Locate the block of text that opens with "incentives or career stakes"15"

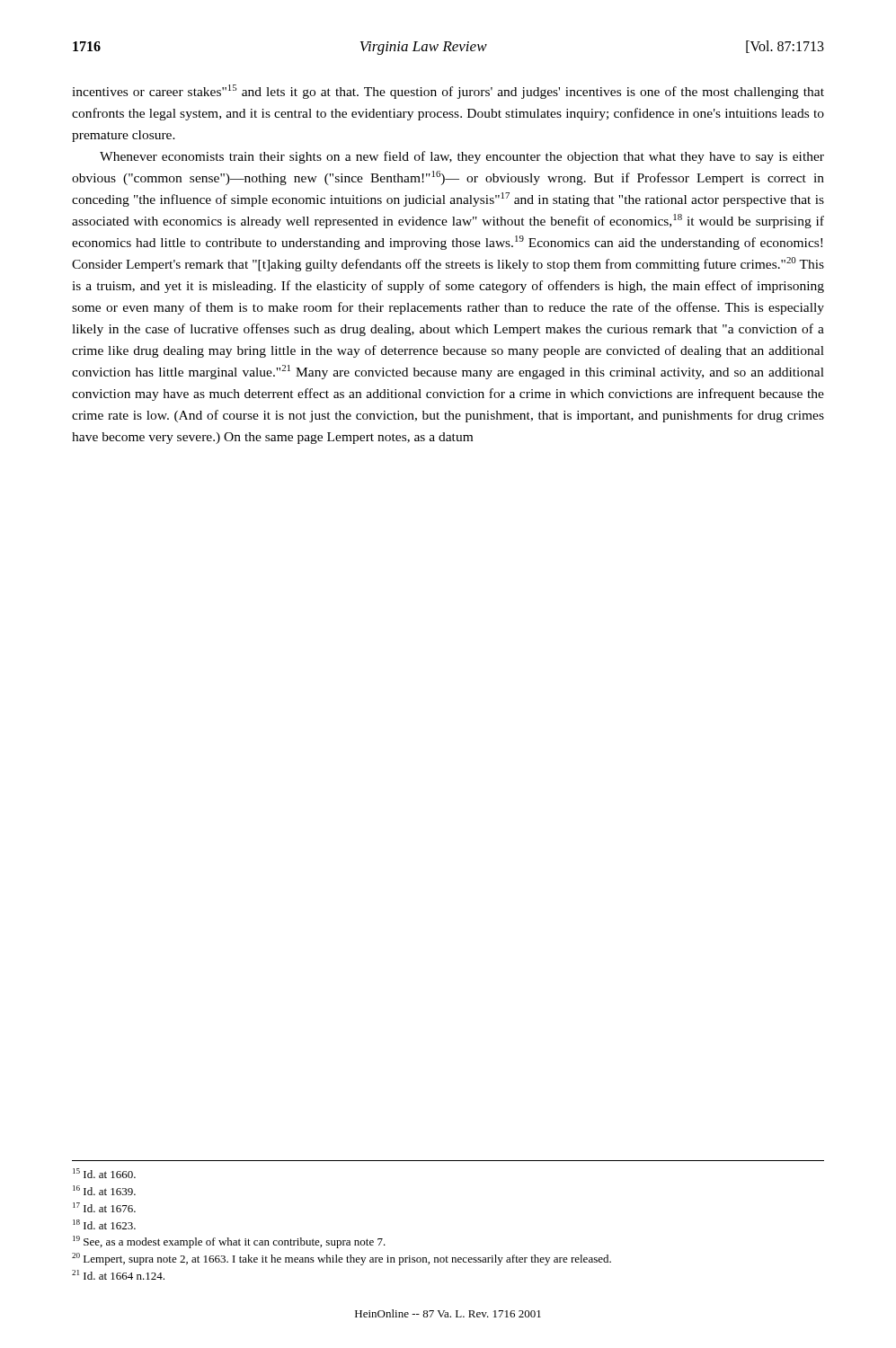tap(448, 264)
